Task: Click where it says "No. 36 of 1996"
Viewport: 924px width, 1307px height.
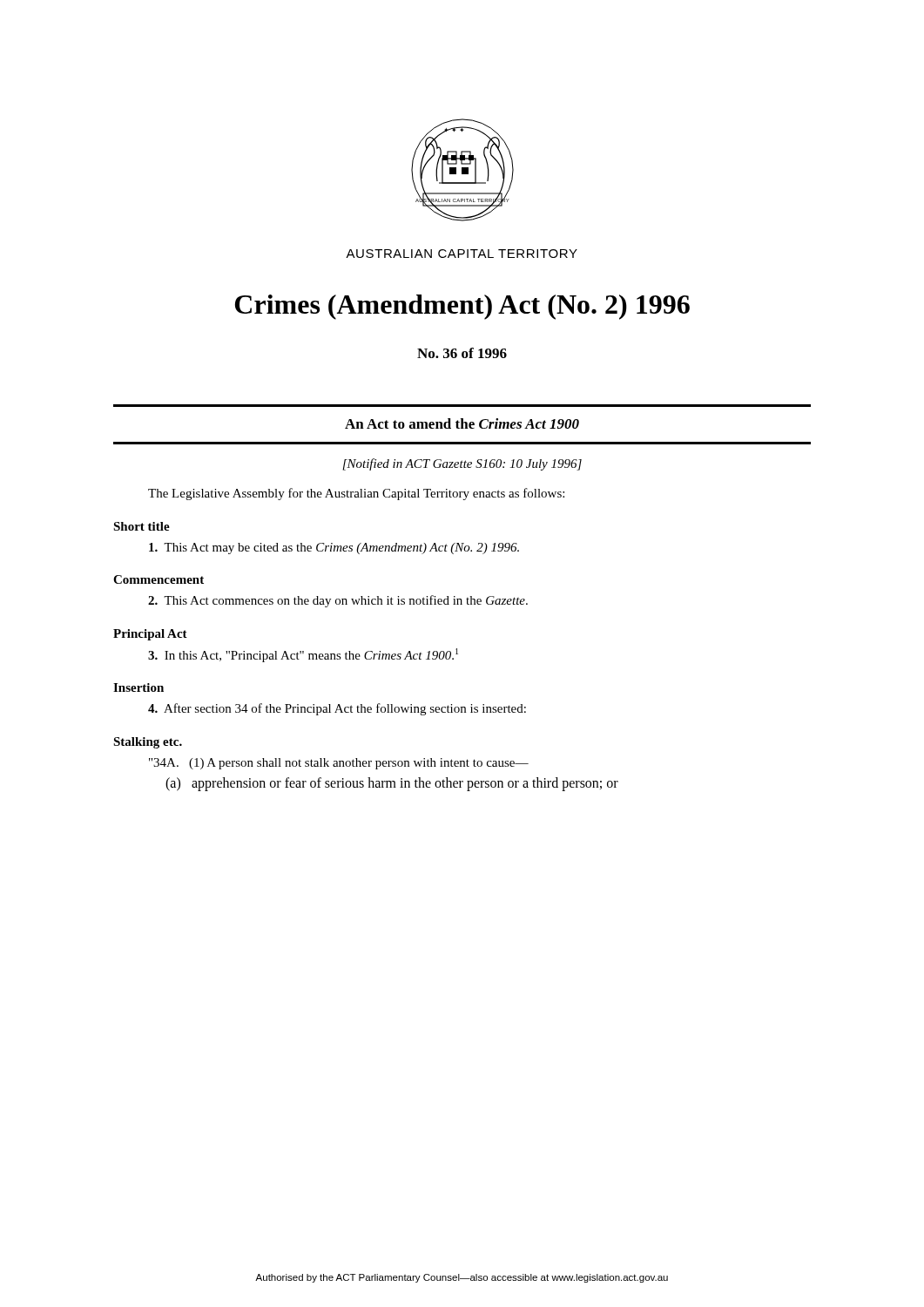Action: (x=462, y=353)
